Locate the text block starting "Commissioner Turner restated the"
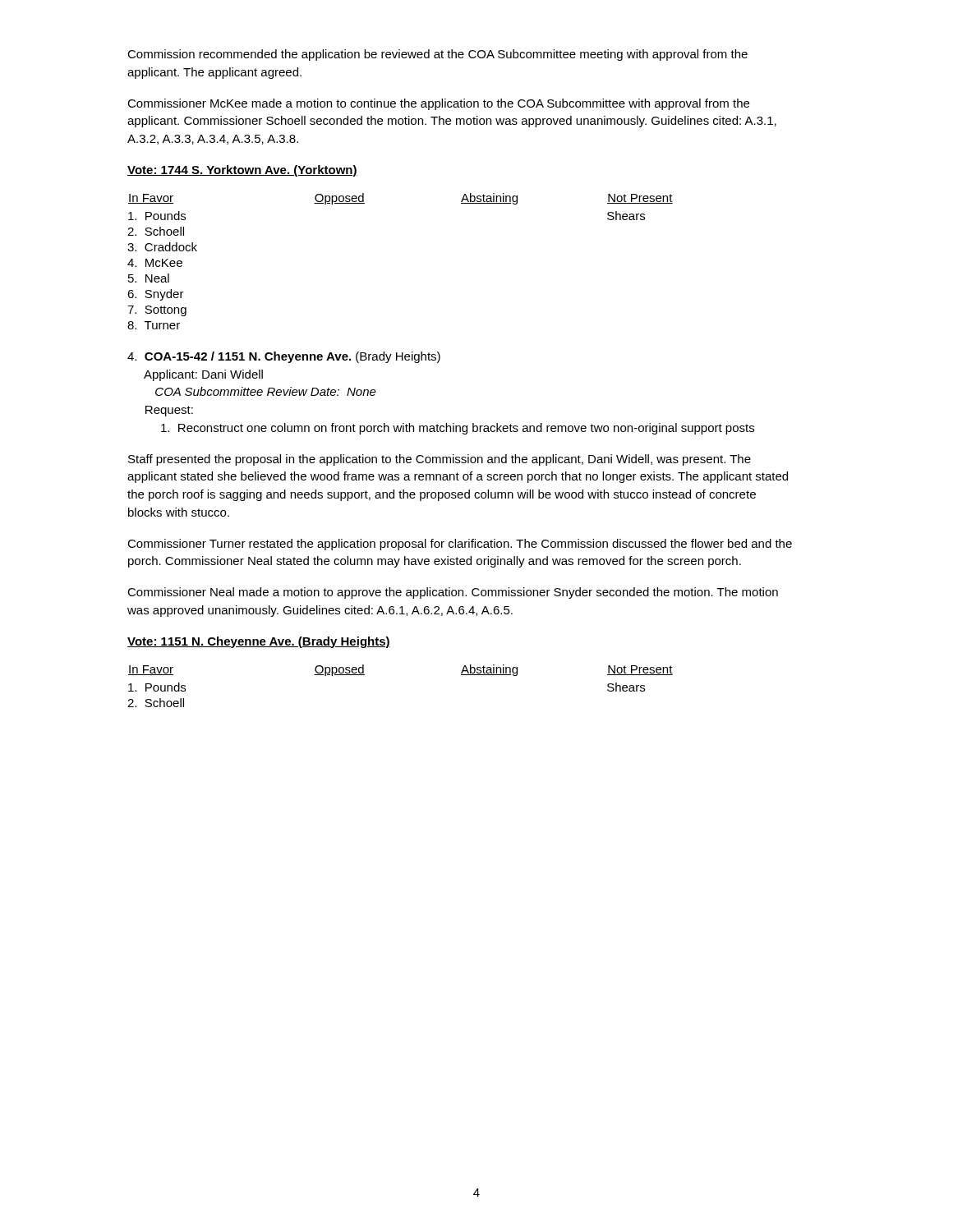The width and height of the screenshot is (953, 1232). pos(460,552)
